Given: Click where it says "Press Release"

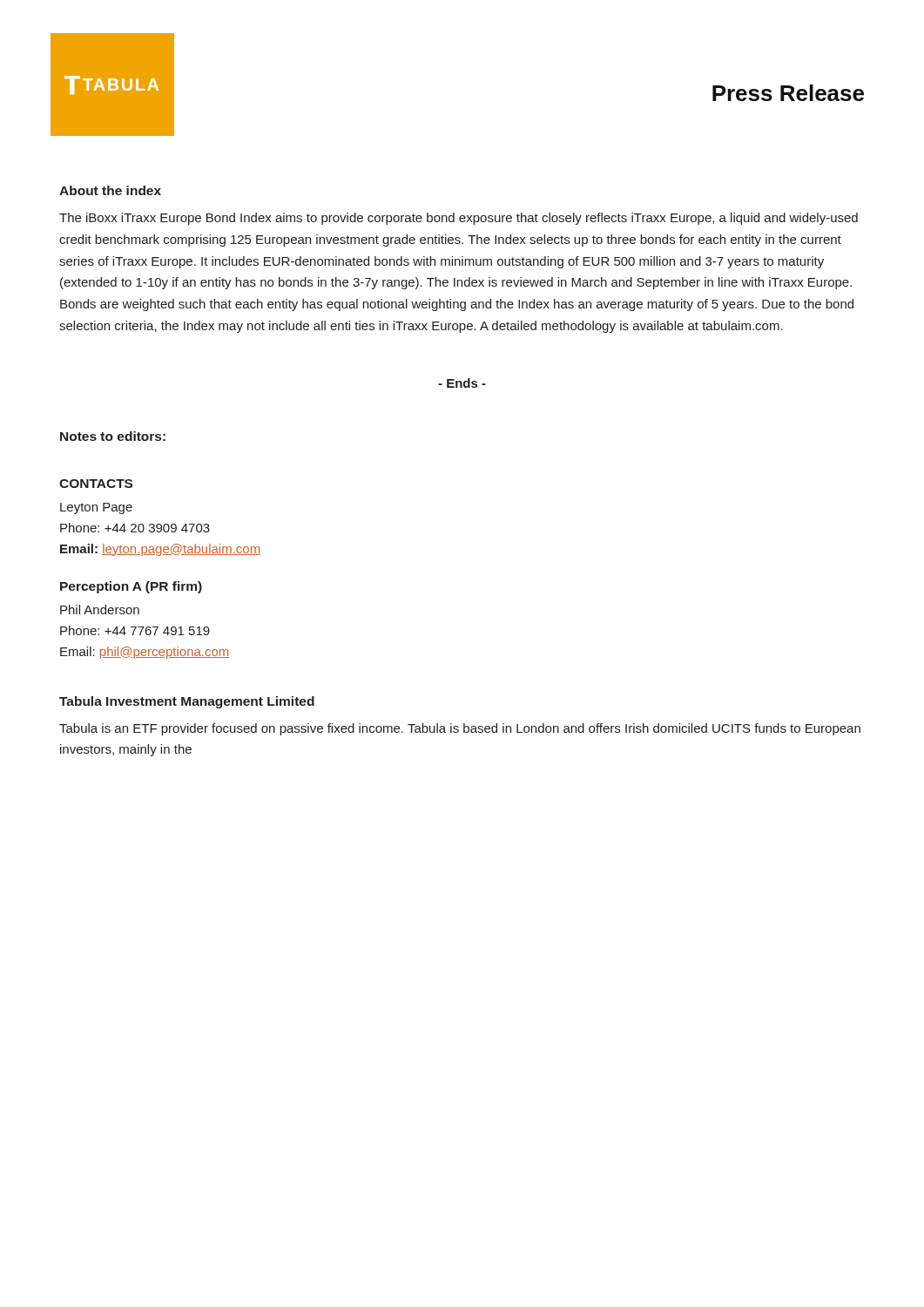Looking at the screenshot, I should pos(788,93).
